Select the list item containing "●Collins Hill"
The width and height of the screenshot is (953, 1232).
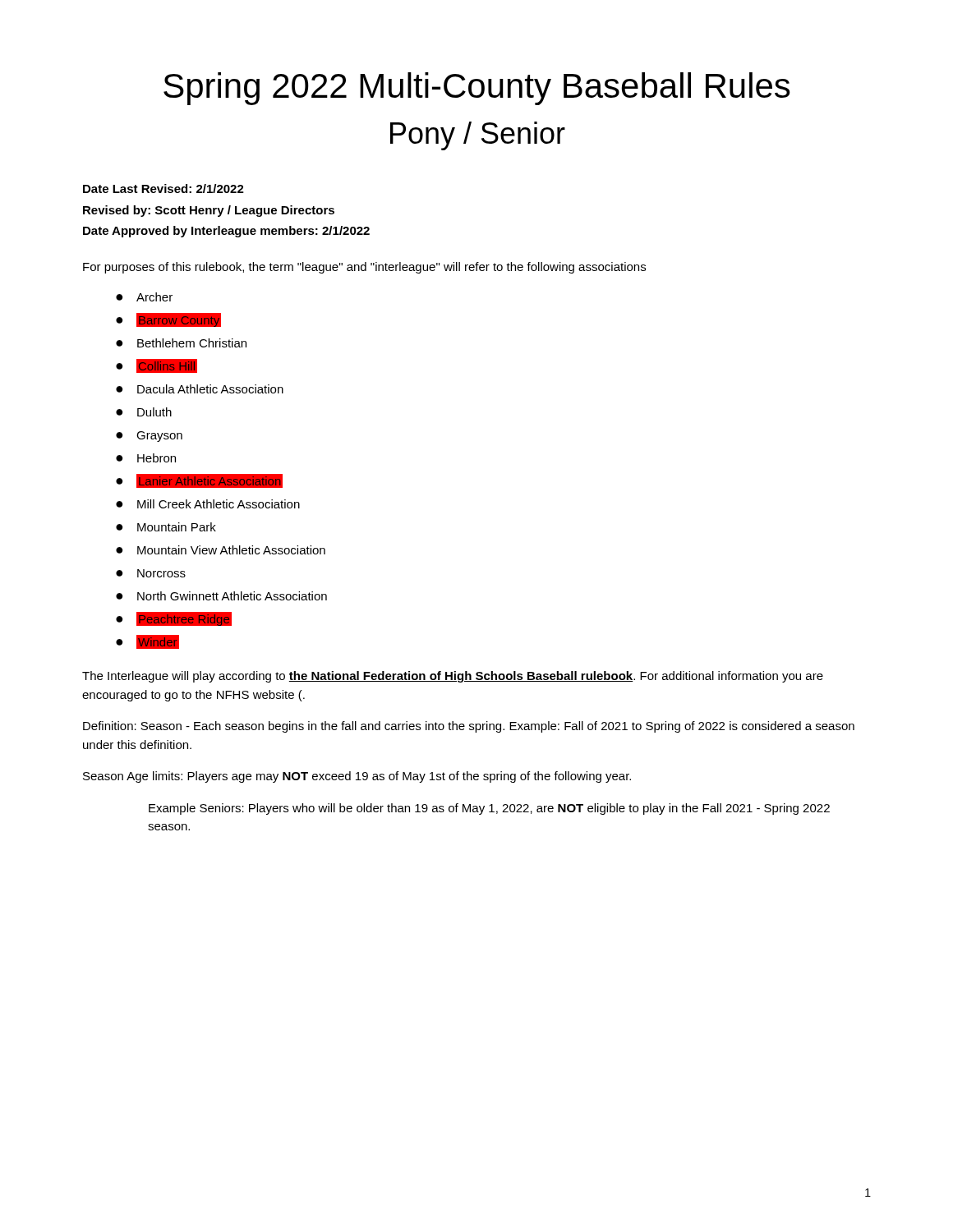(156, 367)
